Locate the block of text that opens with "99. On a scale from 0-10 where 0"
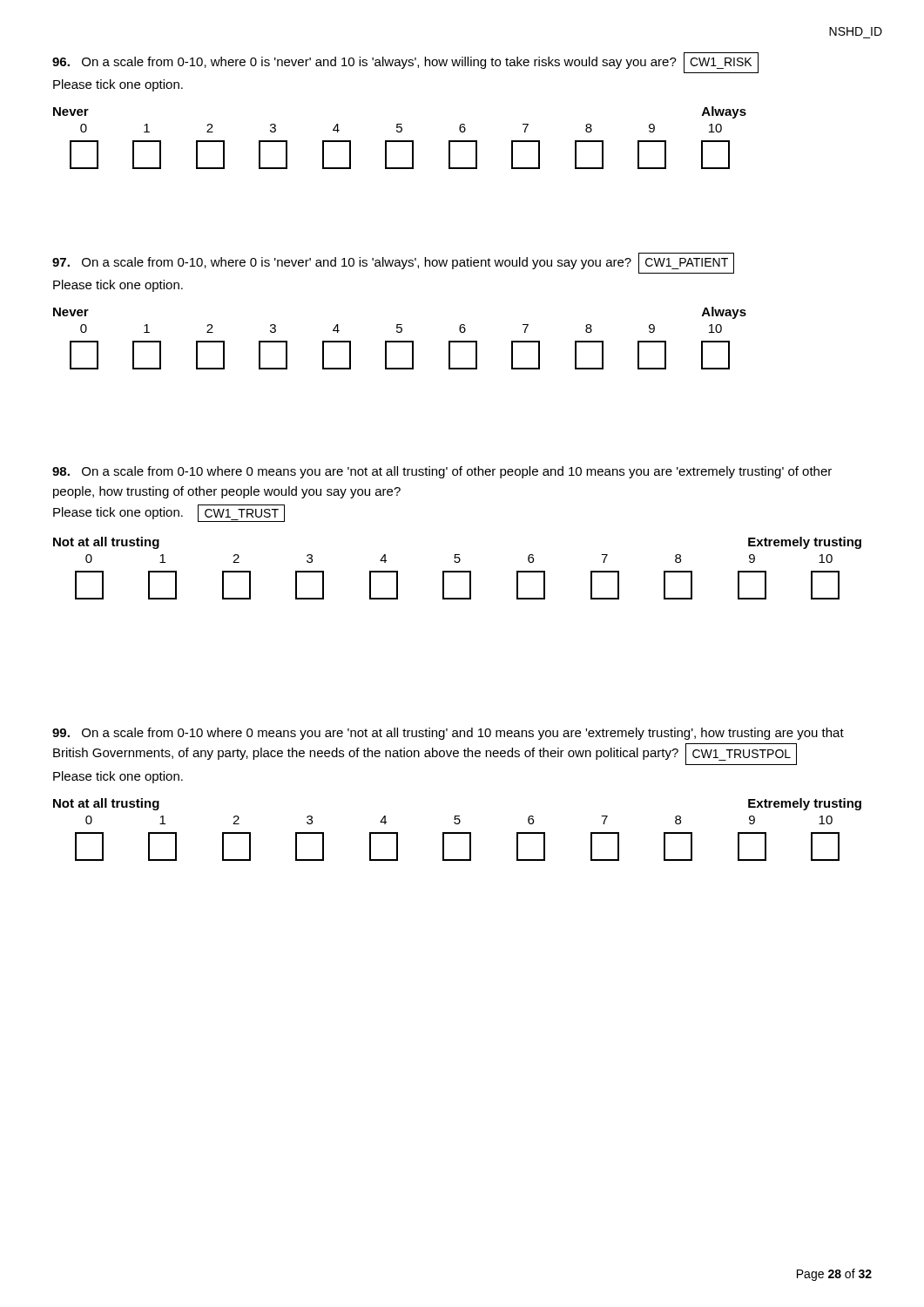The width and height of the screenshot is (924, 1307). coord(448,734)
